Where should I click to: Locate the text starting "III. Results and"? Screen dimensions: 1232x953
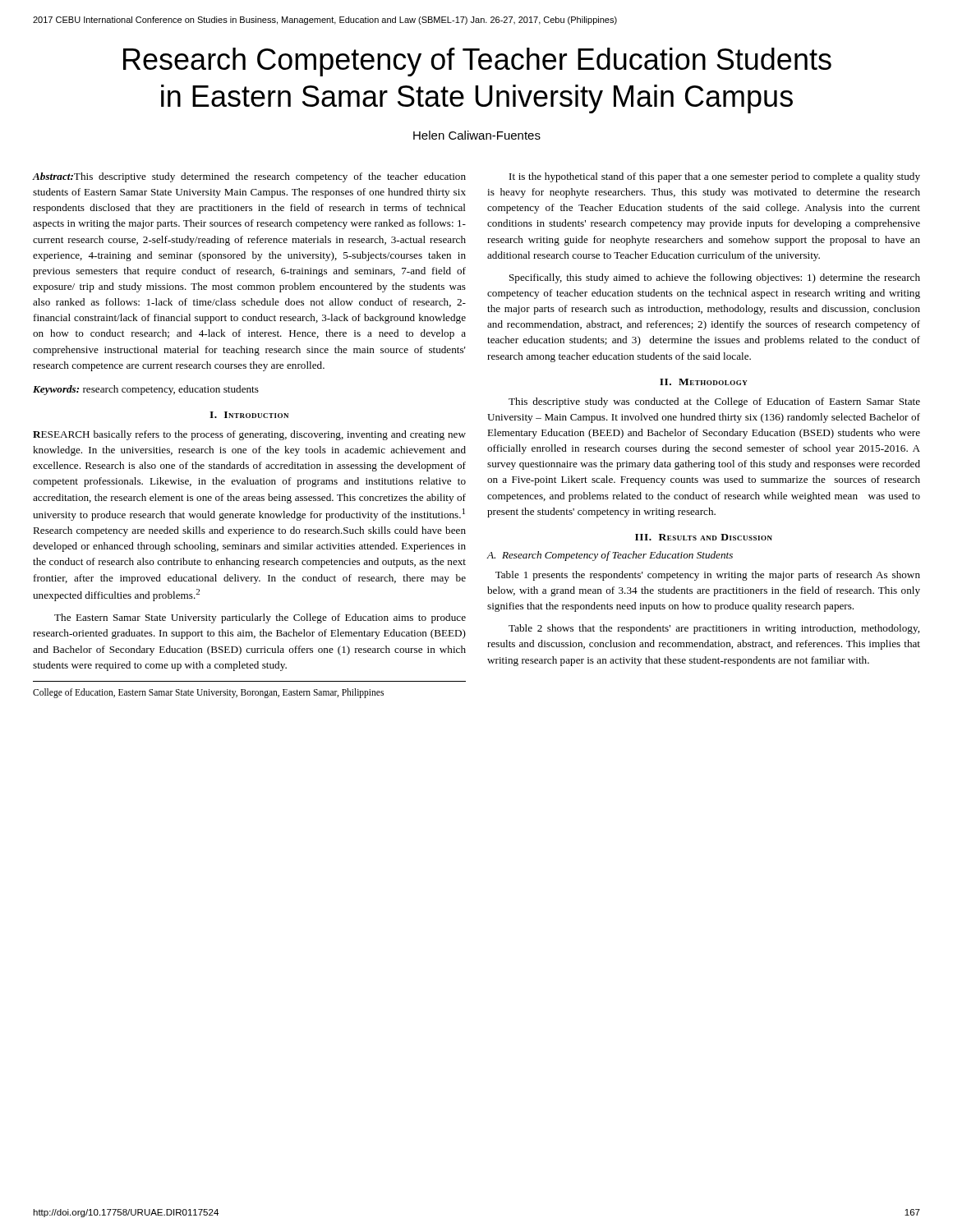pos(704,537)
